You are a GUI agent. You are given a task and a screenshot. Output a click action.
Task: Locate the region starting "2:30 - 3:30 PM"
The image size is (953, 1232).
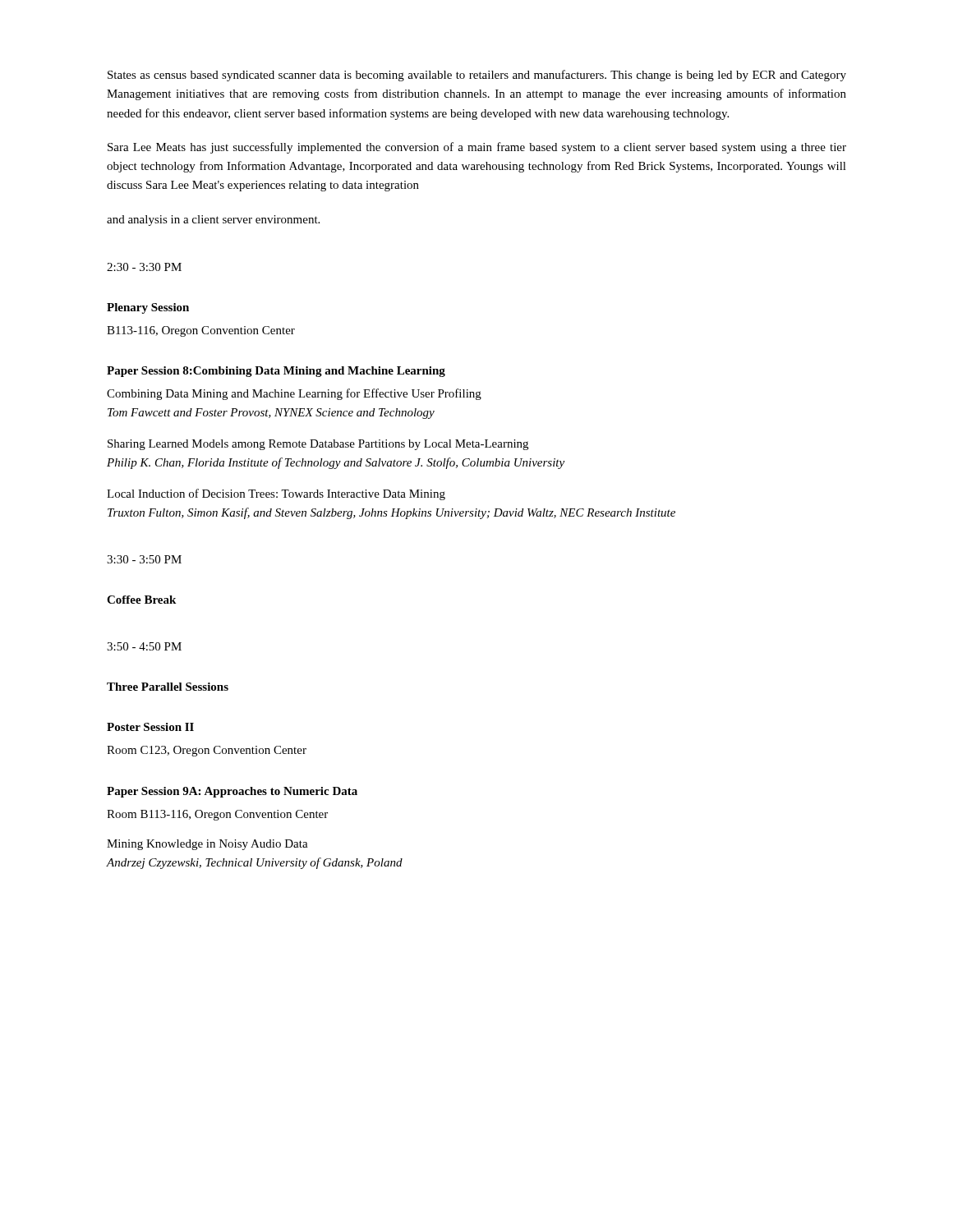click(x=144, y=267)
